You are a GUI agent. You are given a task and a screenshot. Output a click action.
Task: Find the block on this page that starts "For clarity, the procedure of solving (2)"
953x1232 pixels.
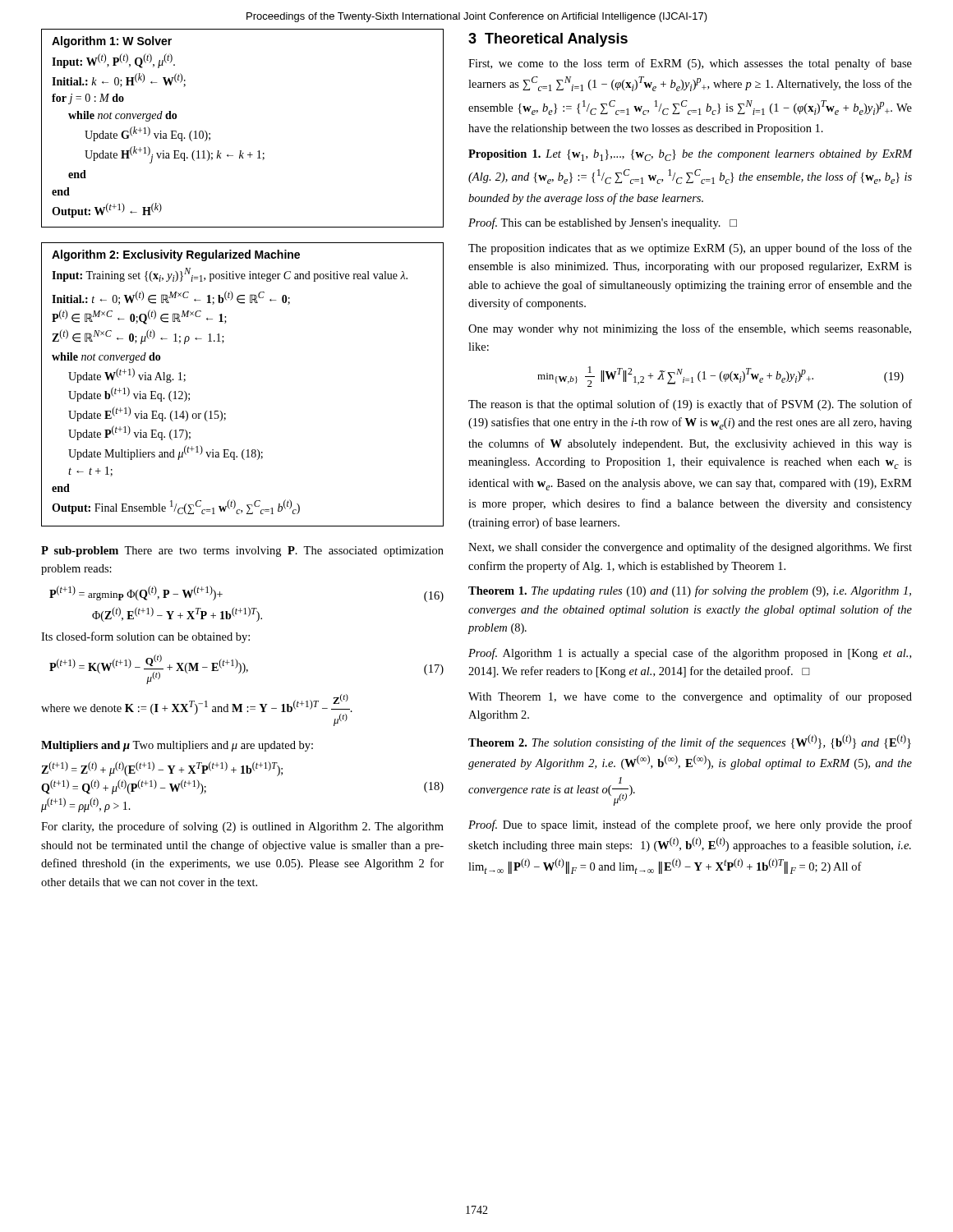(x=242, y=854)
